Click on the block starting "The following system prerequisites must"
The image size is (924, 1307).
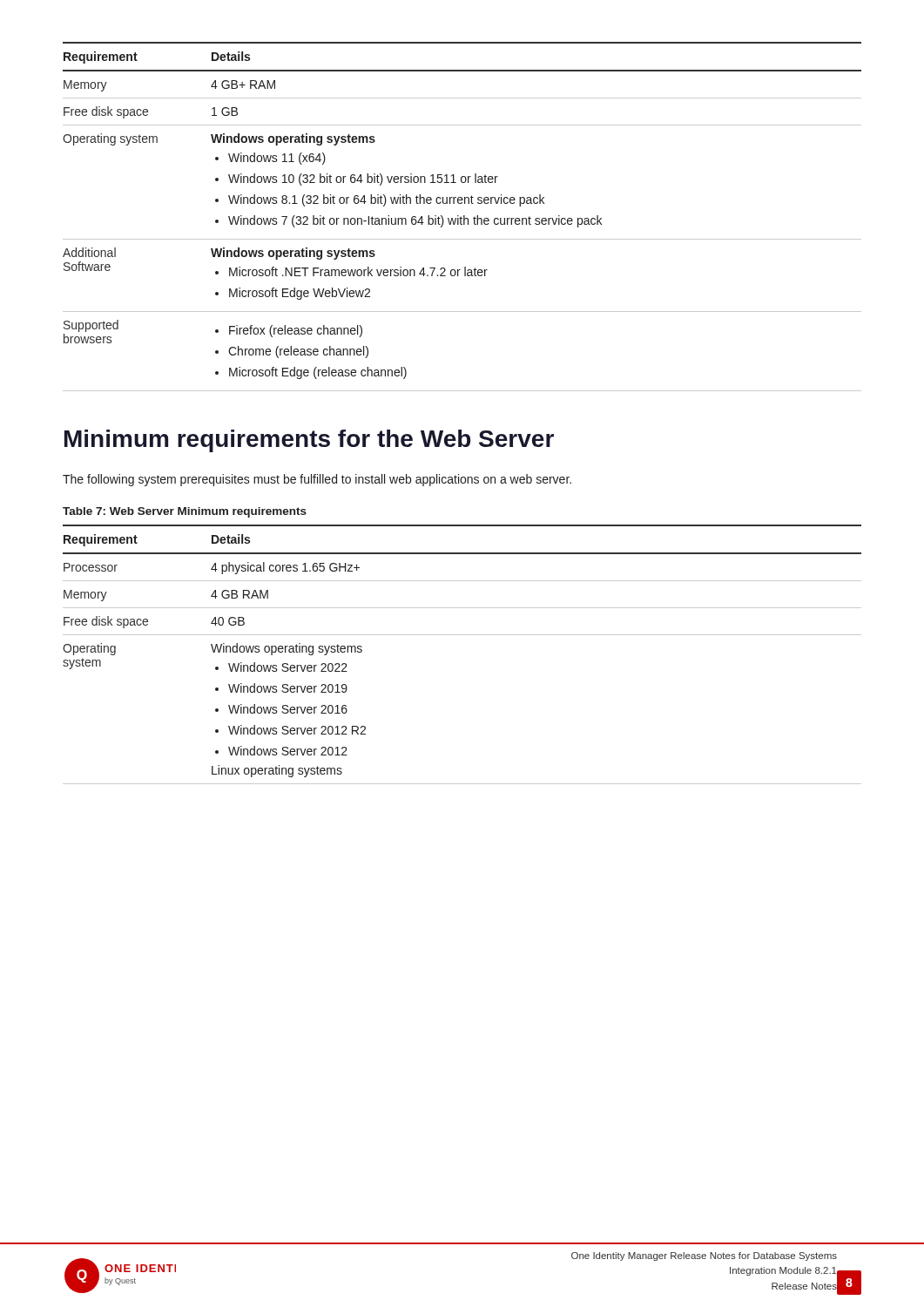[462, 479]
